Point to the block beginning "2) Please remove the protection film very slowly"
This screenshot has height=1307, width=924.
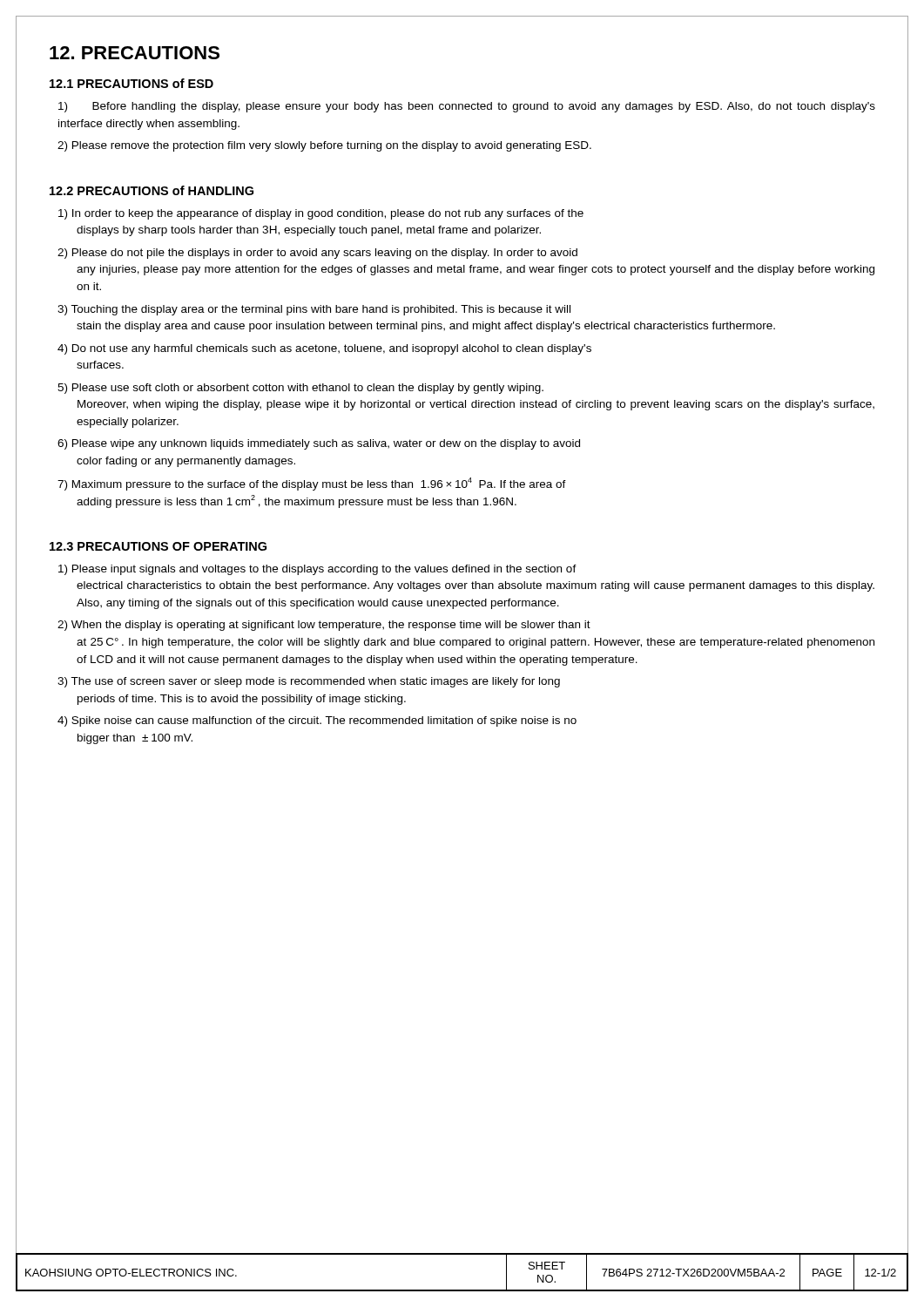(325, 145)
